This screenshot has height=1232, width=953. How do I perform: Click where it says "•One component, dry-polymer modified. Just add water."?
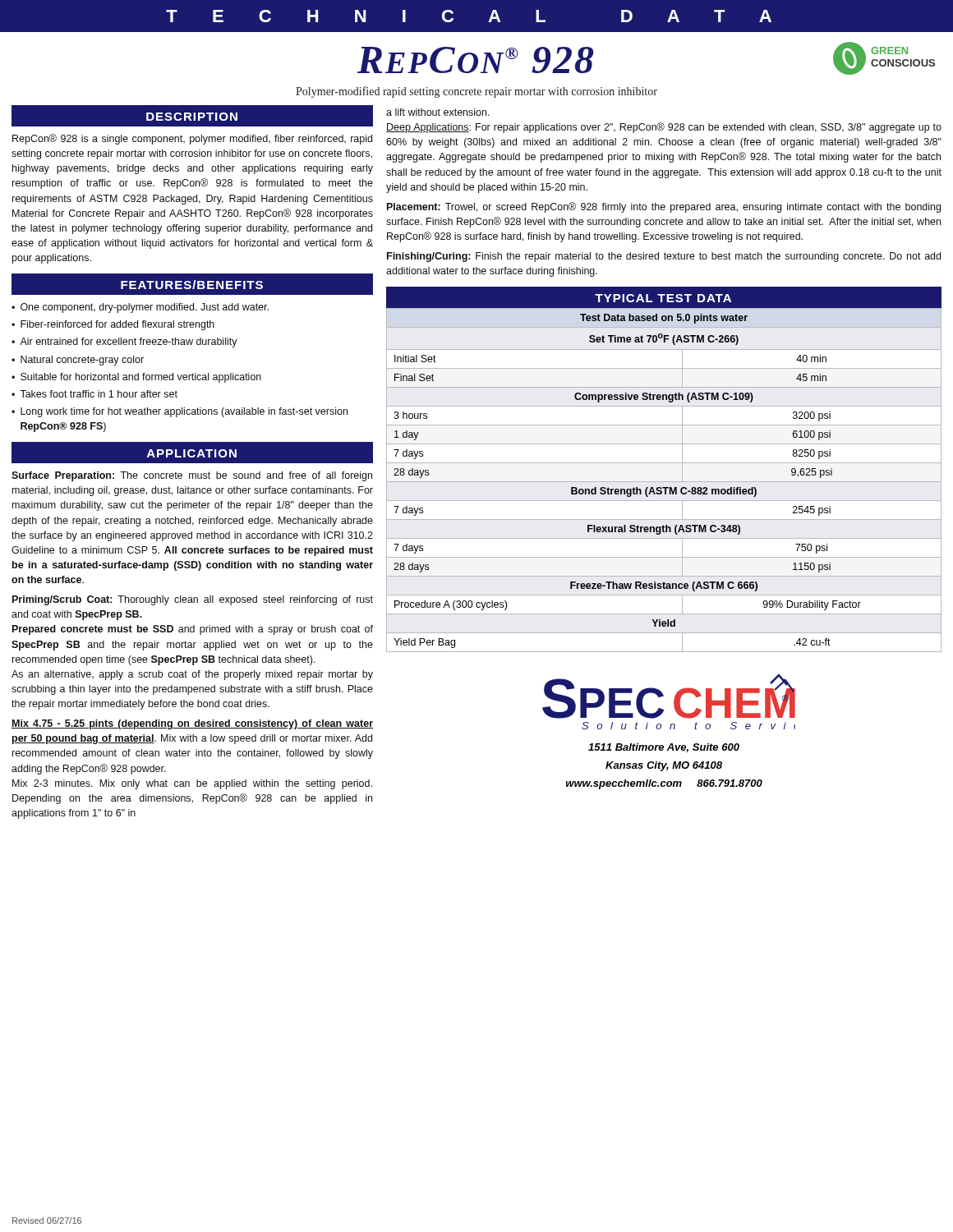point(141,308)
